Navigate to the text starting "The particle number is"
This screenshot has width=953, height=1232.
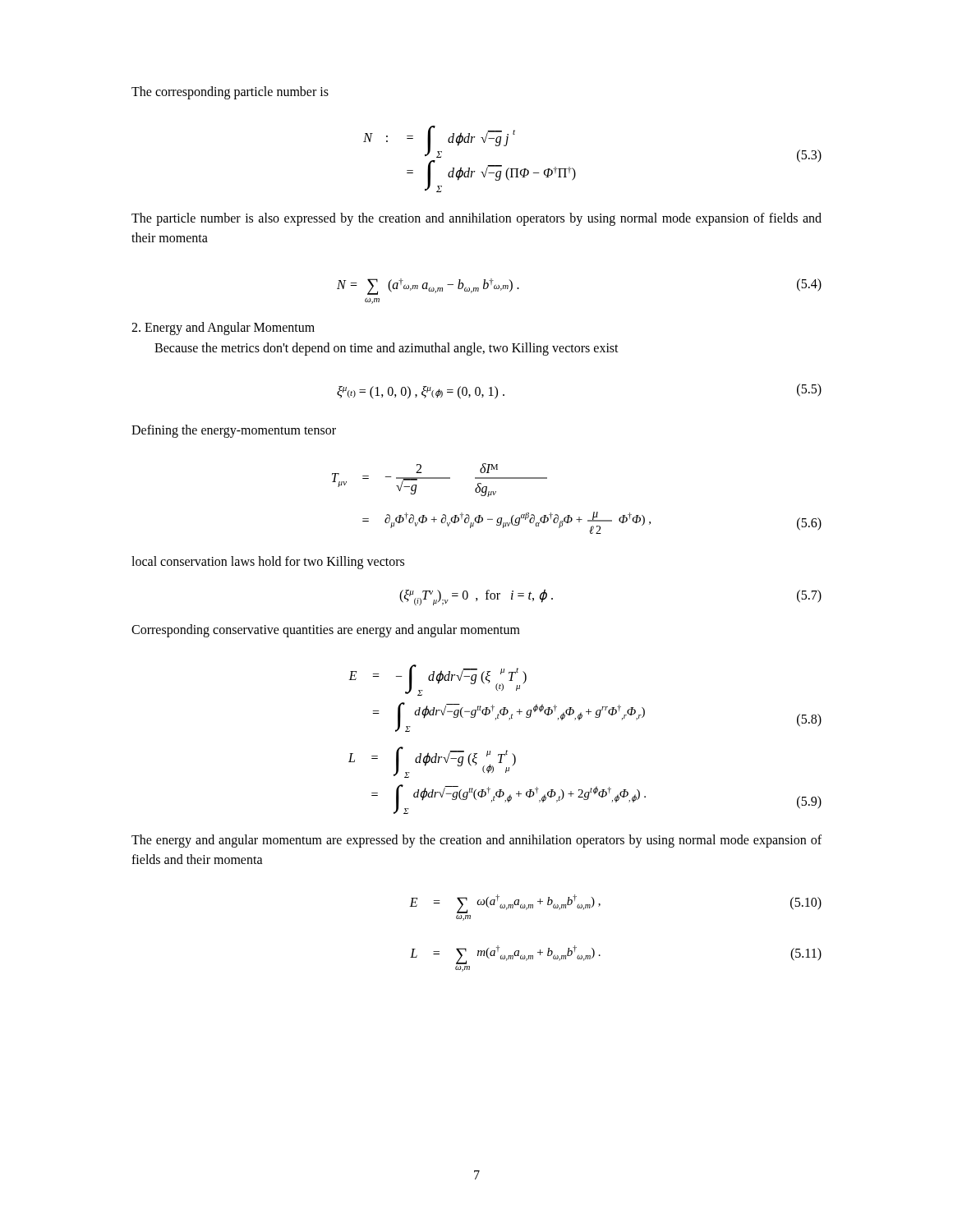[476, 228]
